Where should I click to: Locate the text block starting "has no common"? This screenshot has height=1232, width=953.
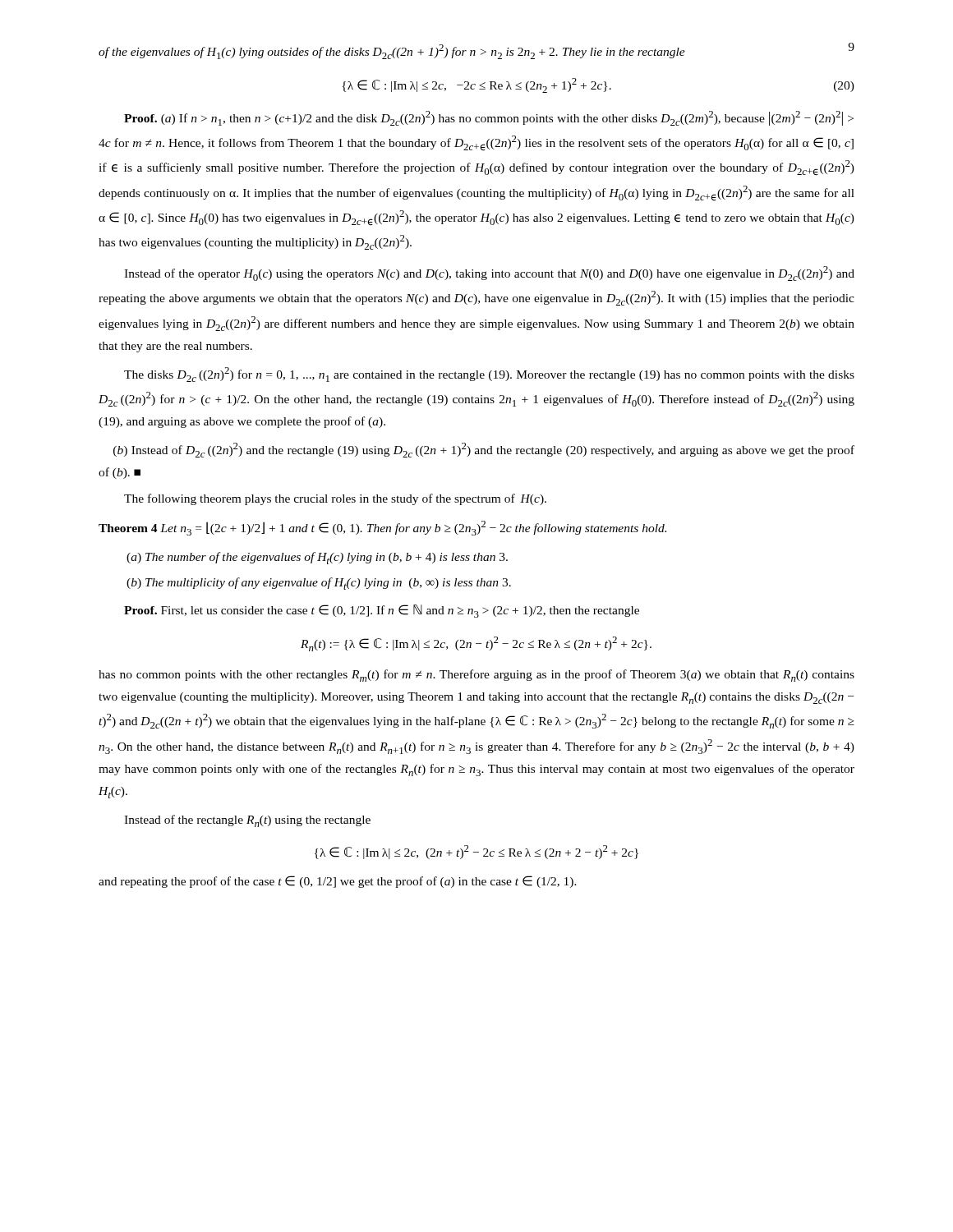476,748
